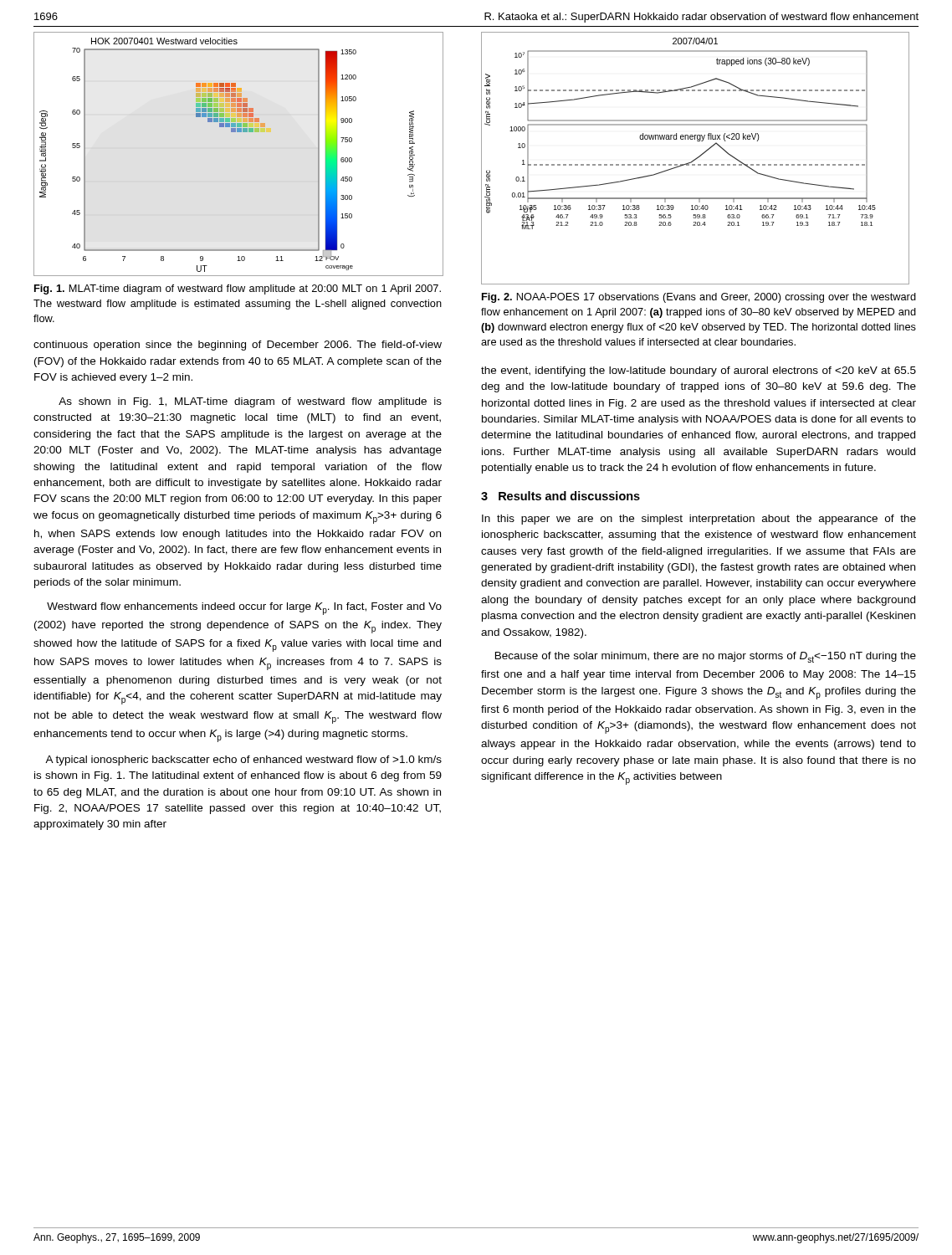Locate the text block starting "the event, identifying the low-latitude boundary"

(699, 419)
